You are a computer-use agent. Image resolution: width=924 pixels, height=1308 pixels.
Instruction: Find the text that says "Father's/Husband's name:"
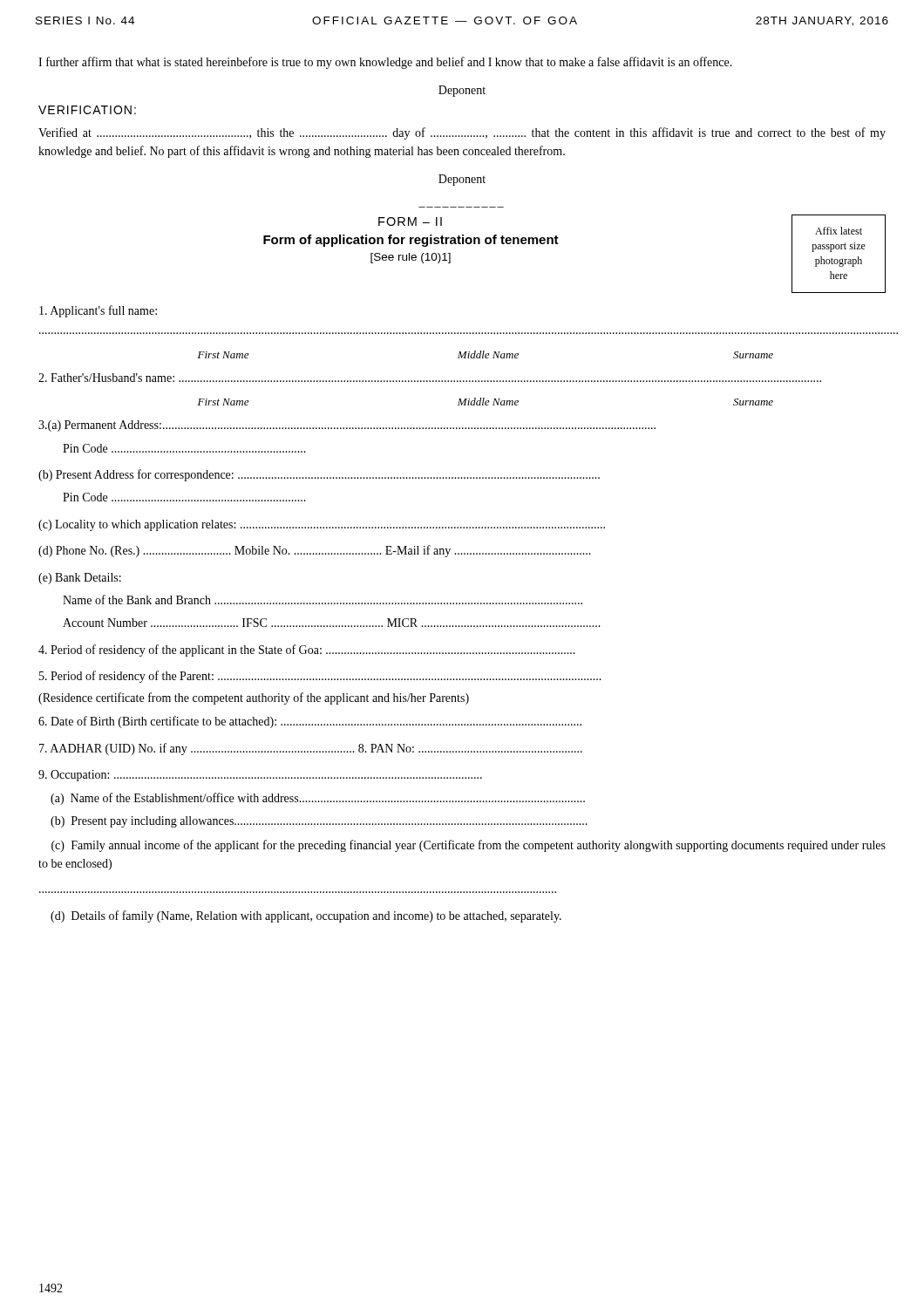click(430, 378)
